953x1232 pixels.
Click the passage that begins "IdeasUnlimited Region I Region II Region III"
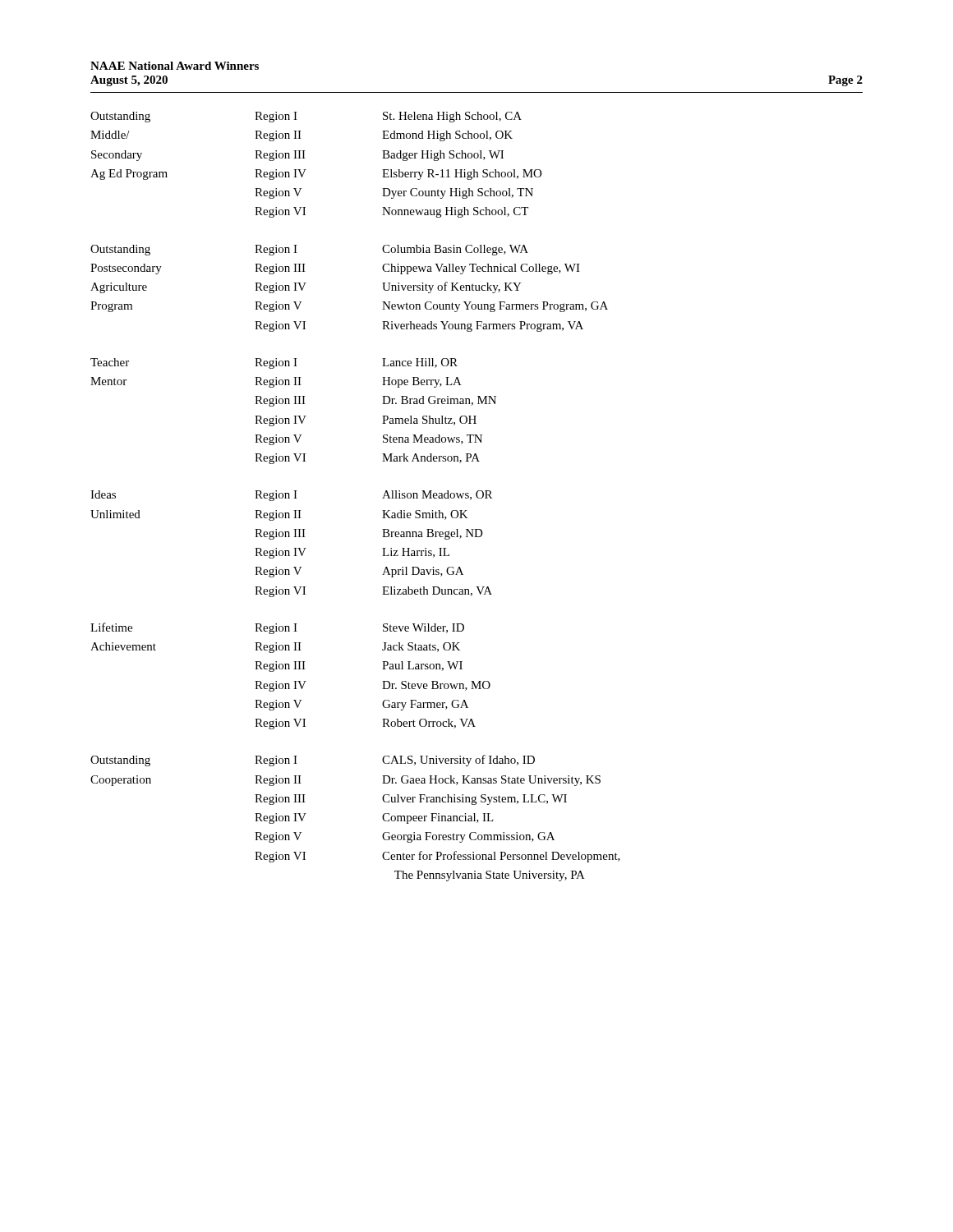(x=476, y=543)
